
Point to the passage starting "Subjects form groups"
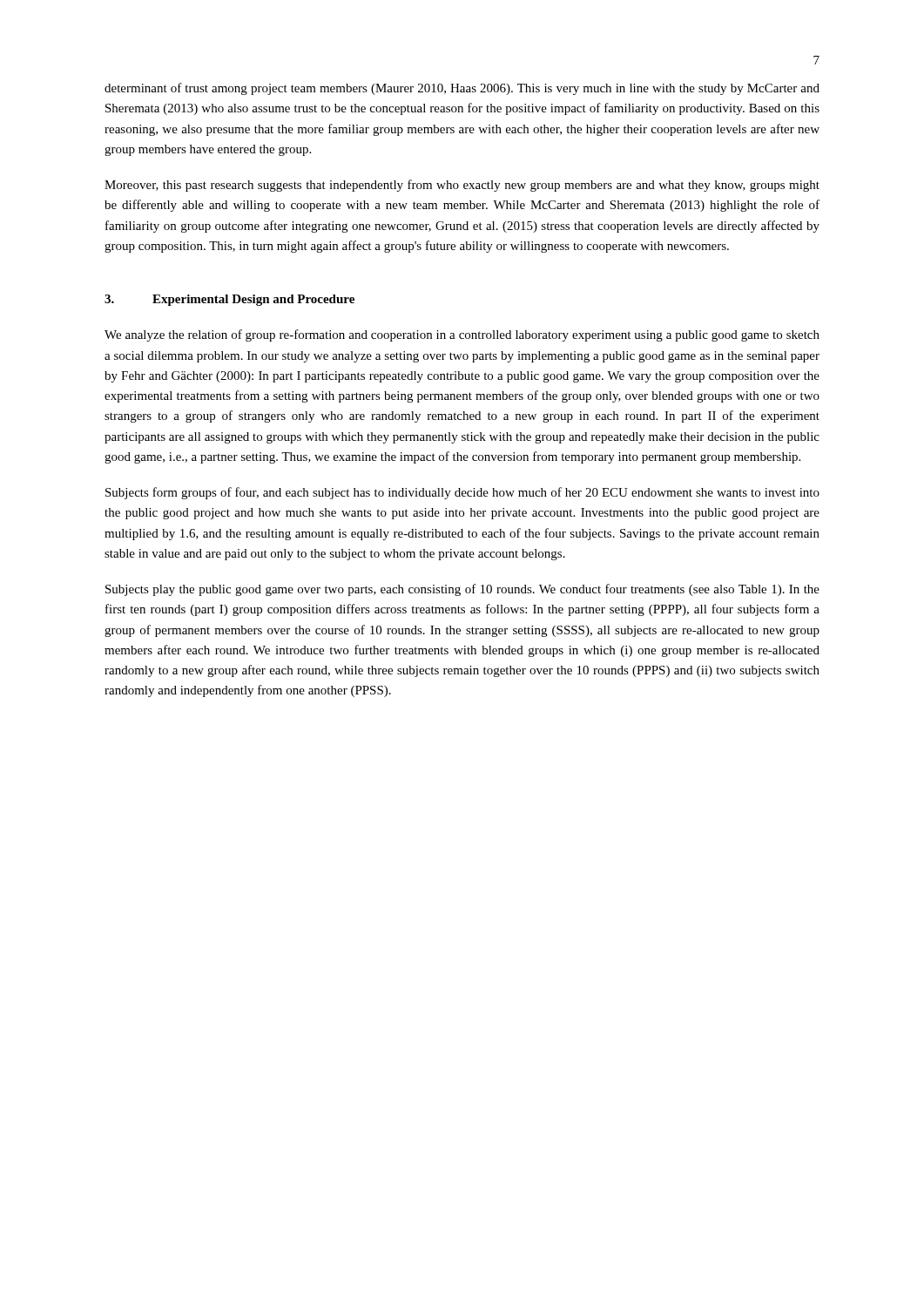coord(462,523)
